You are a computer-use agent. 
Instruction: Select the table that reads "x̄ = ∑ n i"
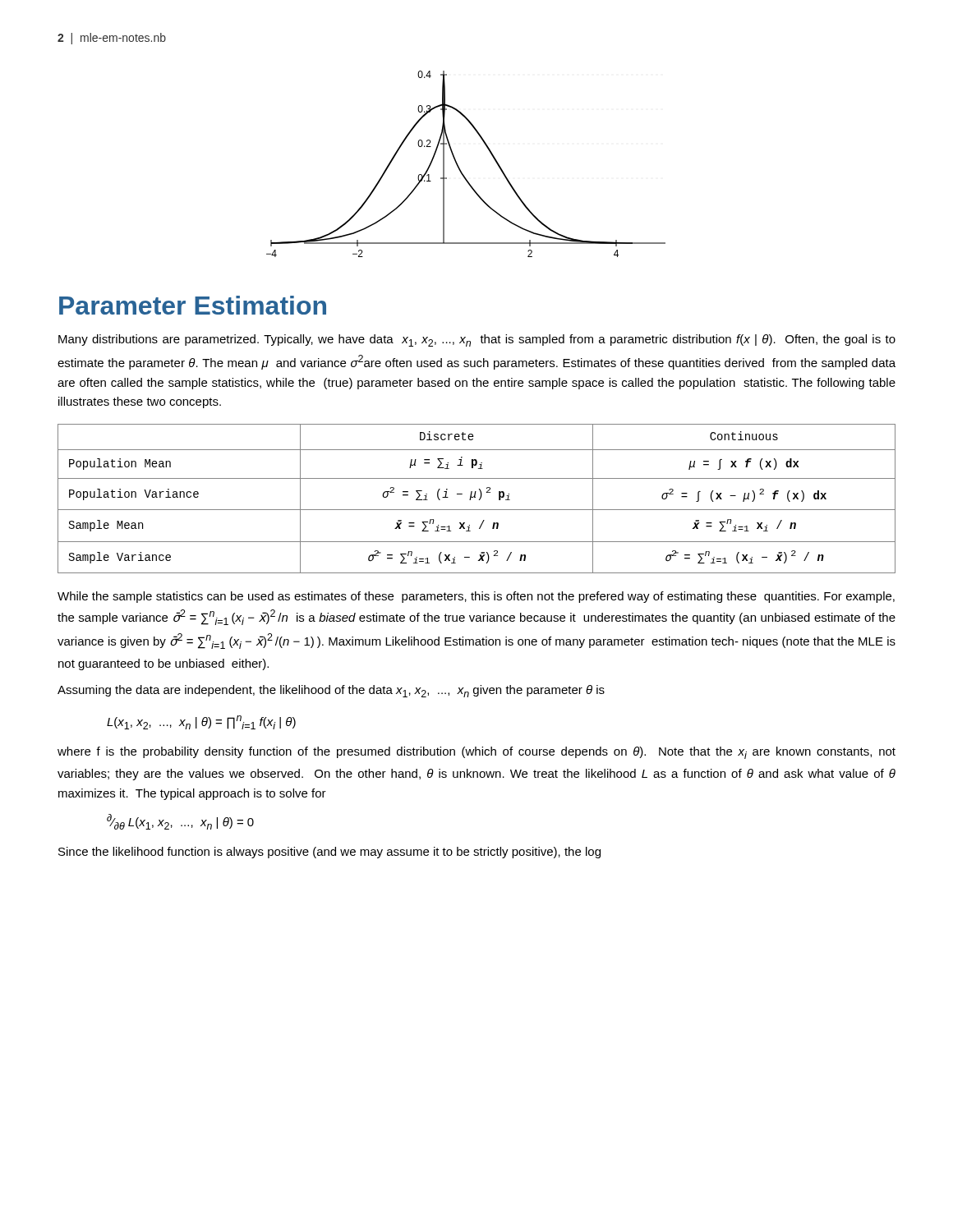pos(476,499)
